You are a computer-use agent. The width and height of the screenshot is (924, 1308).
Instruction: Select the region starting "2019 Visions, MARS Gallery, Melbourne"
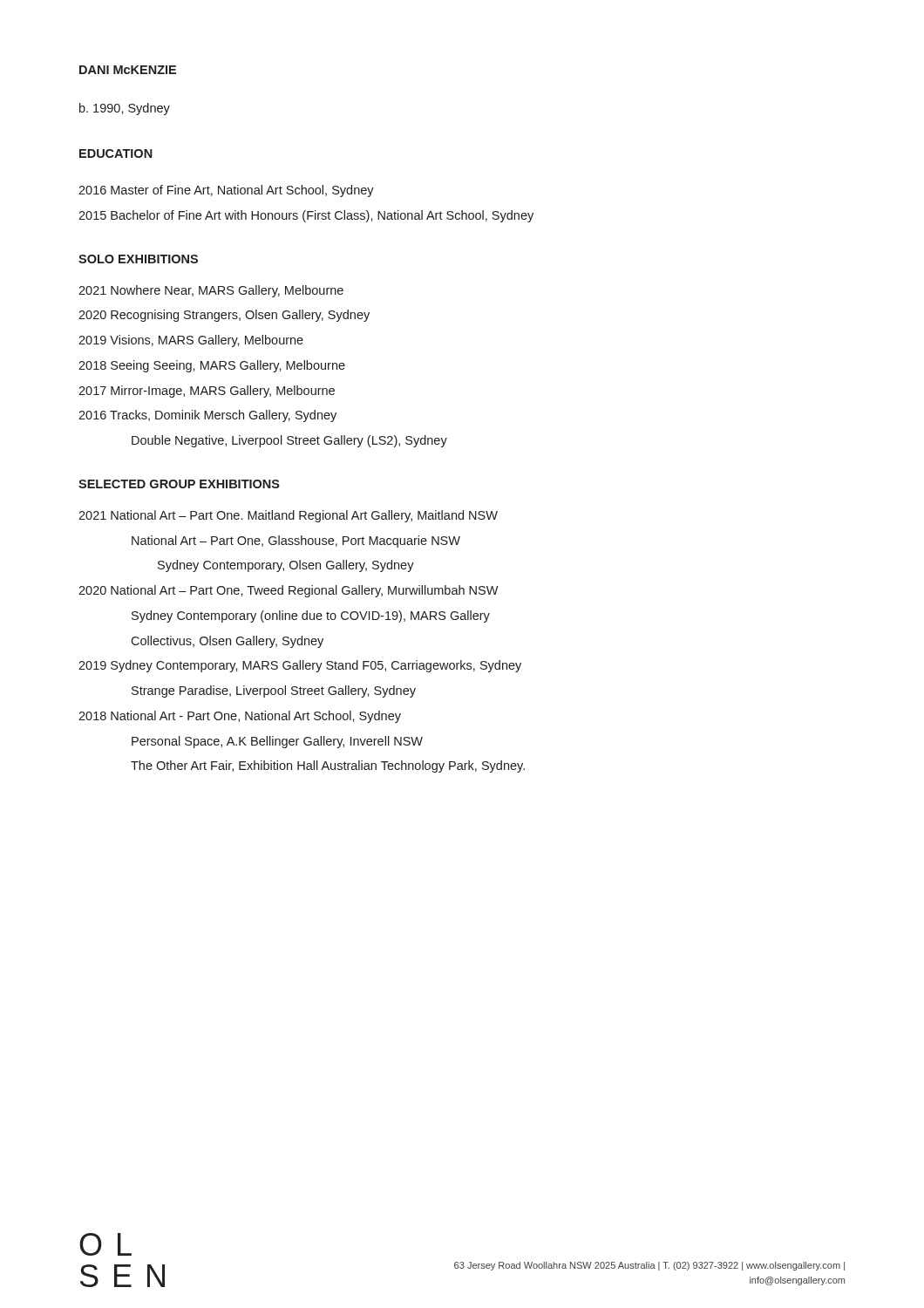pos(191,340)
